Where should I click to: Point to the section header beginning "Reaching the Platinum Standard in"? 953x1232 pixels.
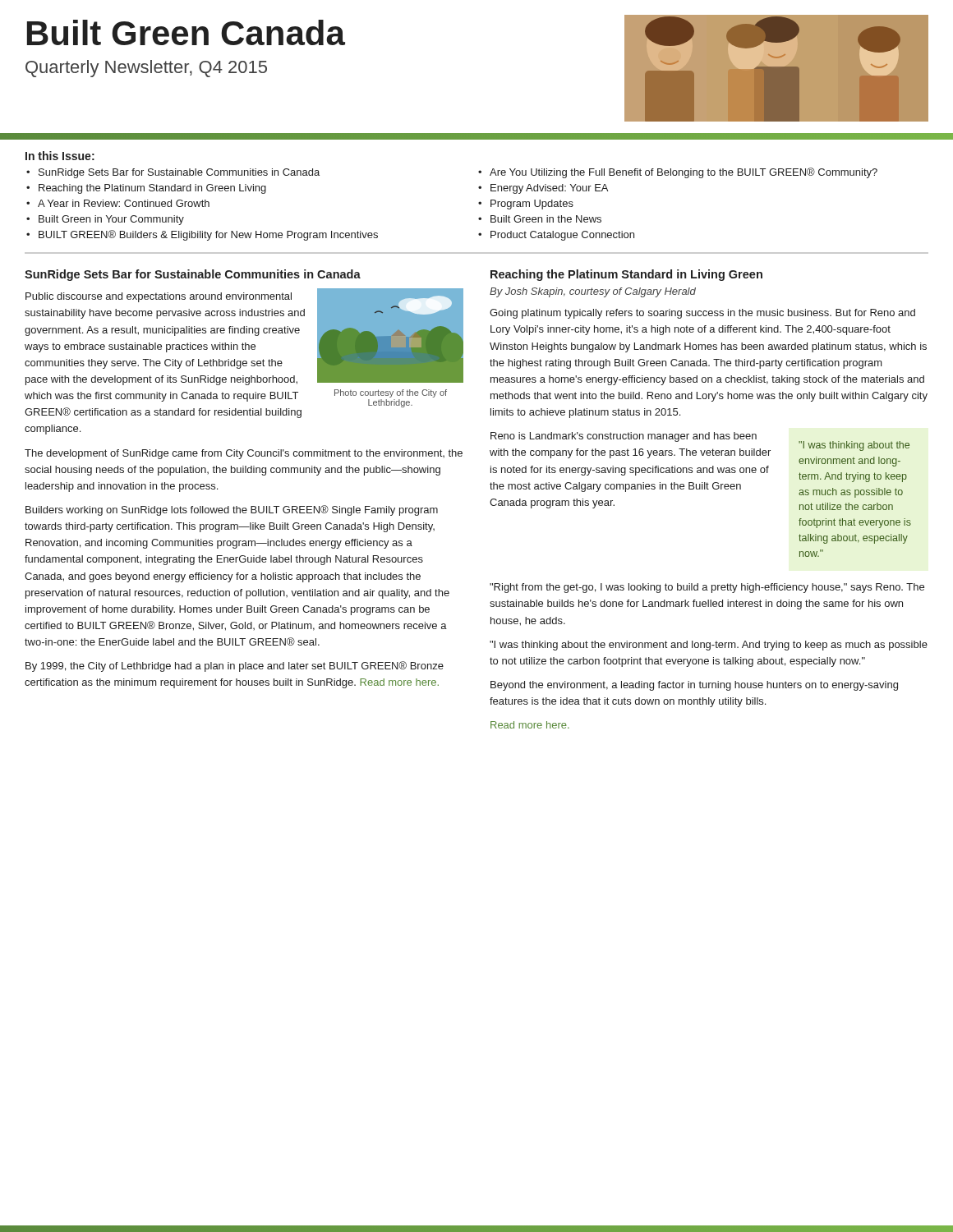tap(626, 274)
